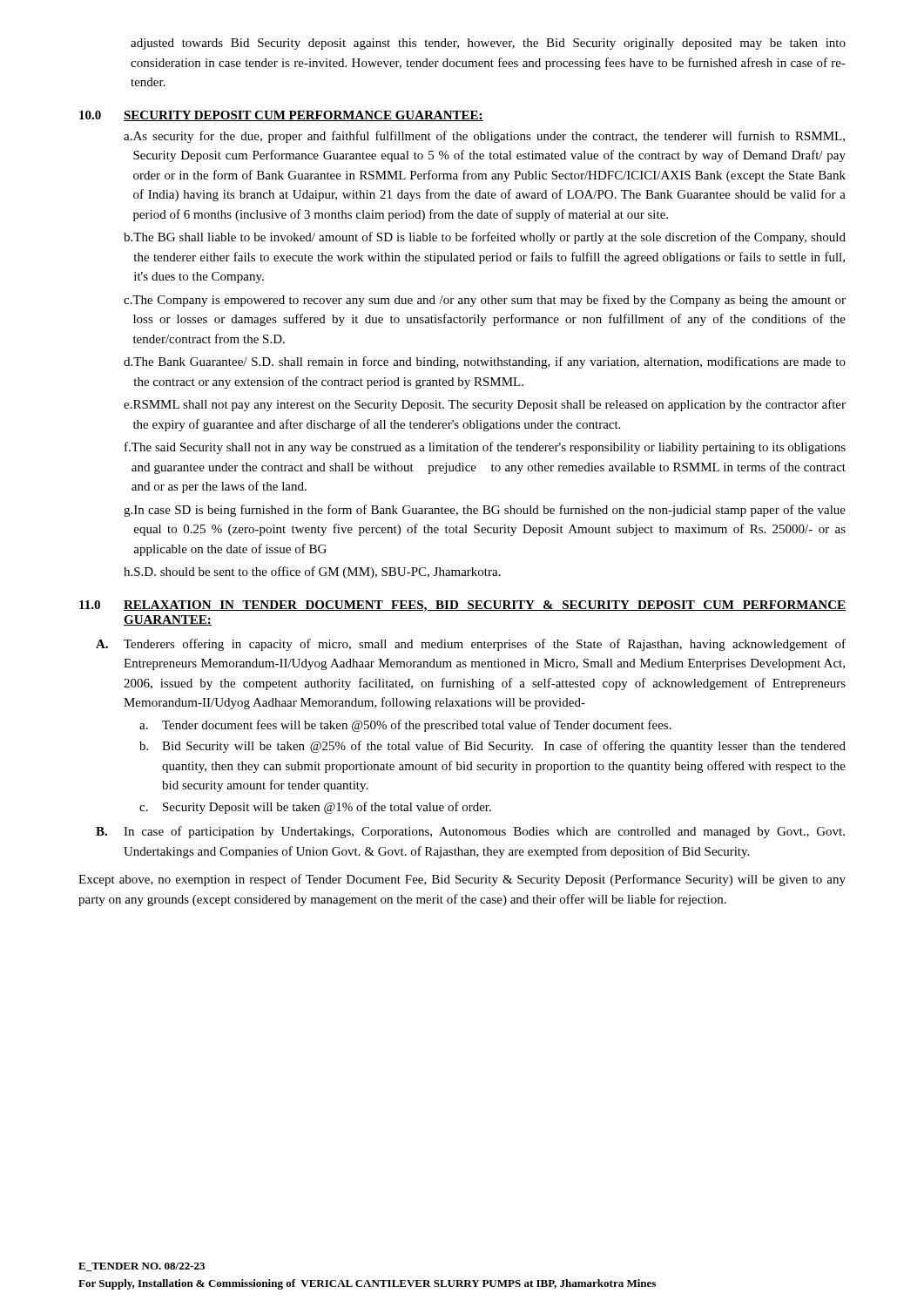Viewport: 924px width, 1307px height.
Task: Navigate to the element starting "e. RSMML shall"
Action: 462,414
